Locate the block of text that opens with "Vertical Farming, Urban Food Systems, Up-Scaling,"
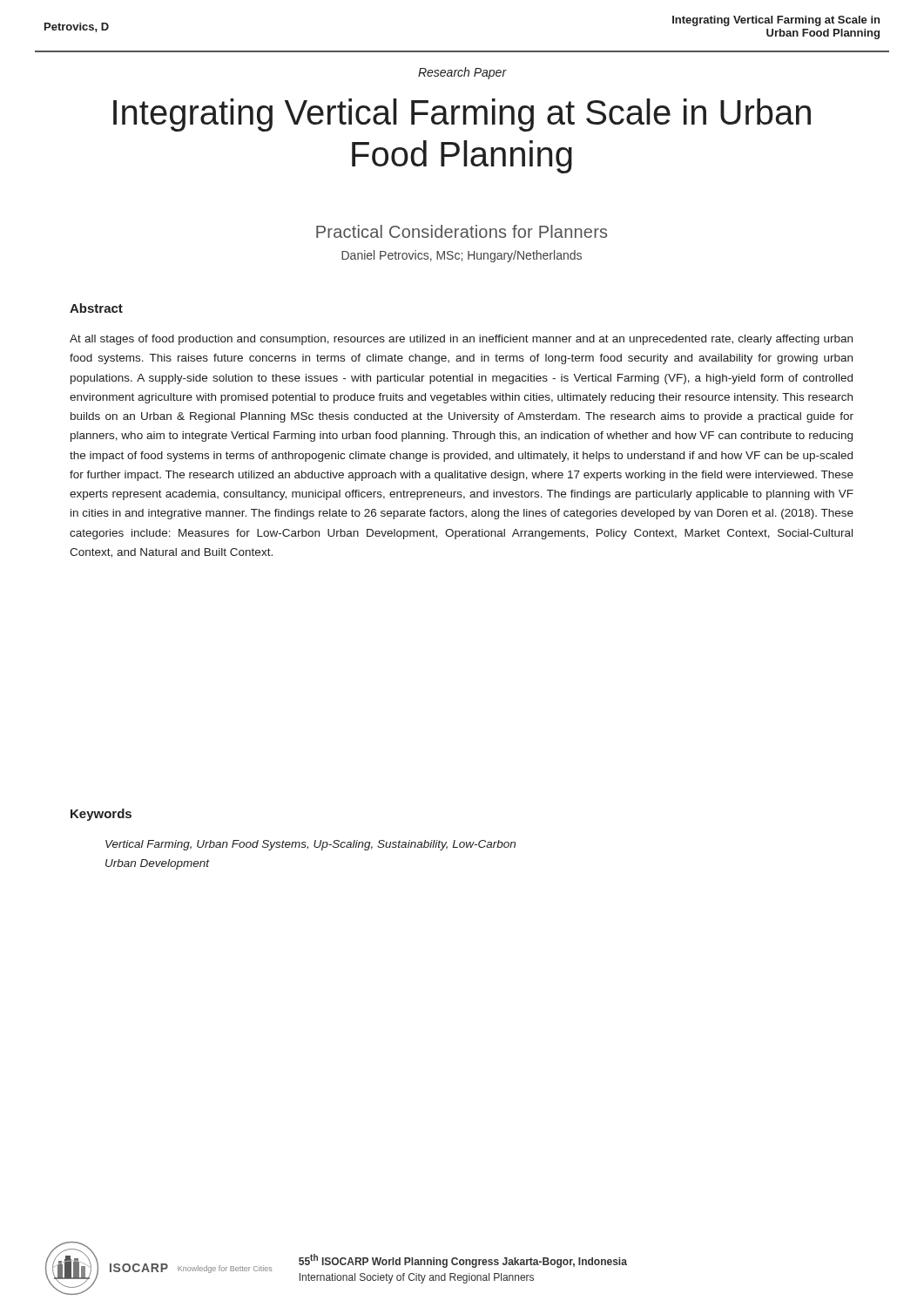 point(310,853)
